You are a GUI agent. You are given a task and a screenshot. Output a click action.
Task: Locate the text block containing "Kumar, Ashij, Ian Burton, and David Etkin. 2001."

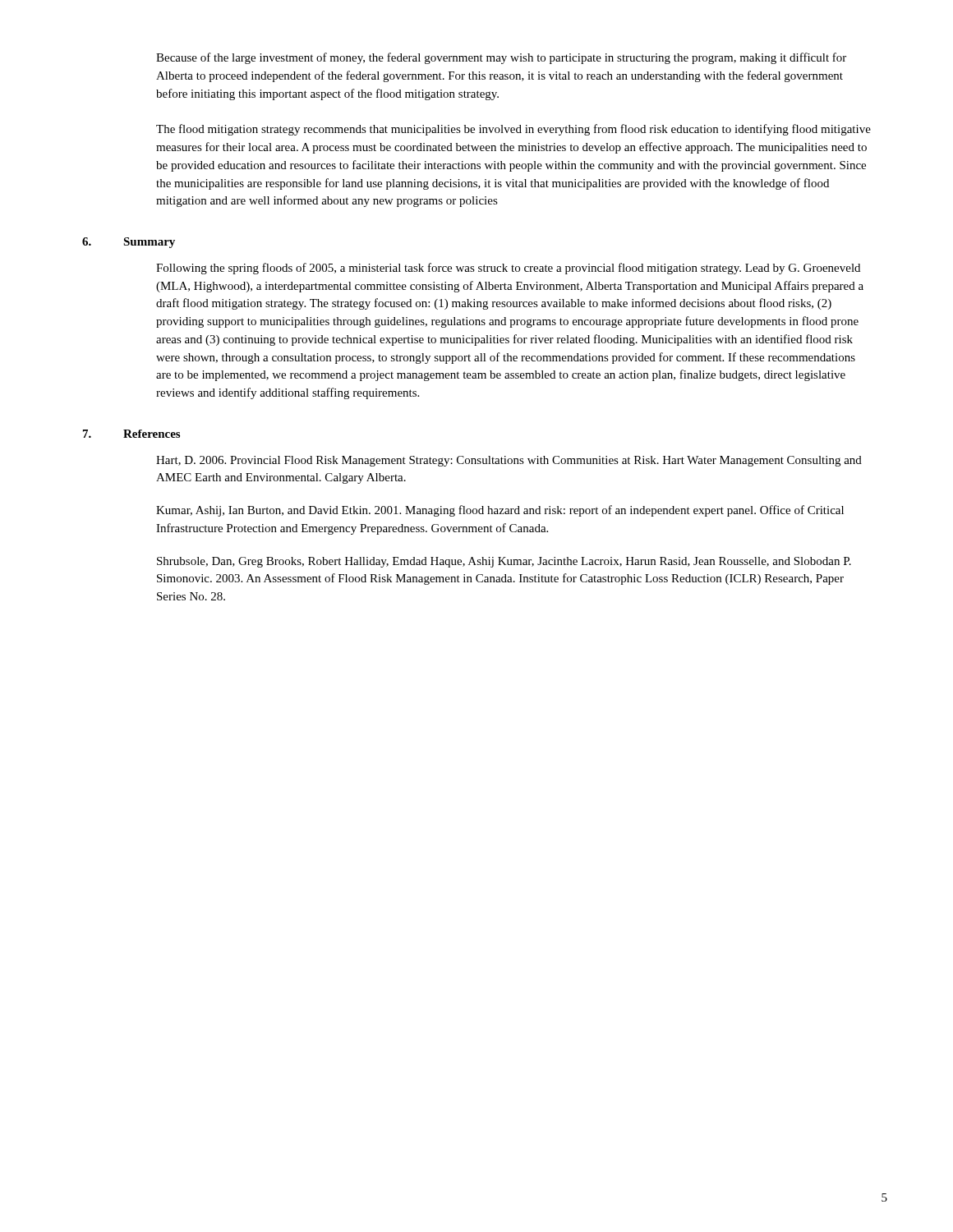coord(513,520)
